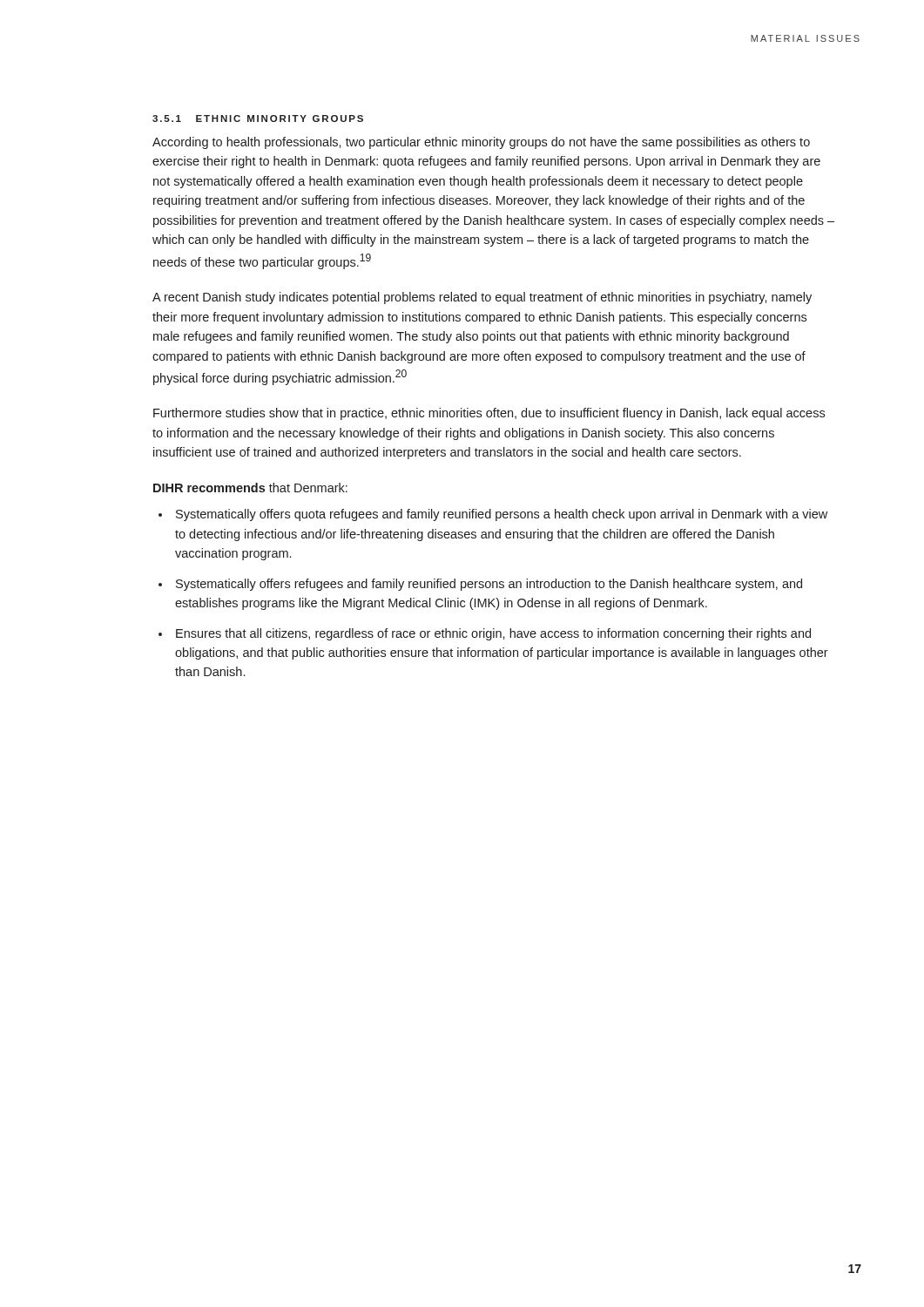Select the text block that says "A recent Danish study indicates potential problems"
The width and height of the screenshot is (924, 1307).
[482, 338]
